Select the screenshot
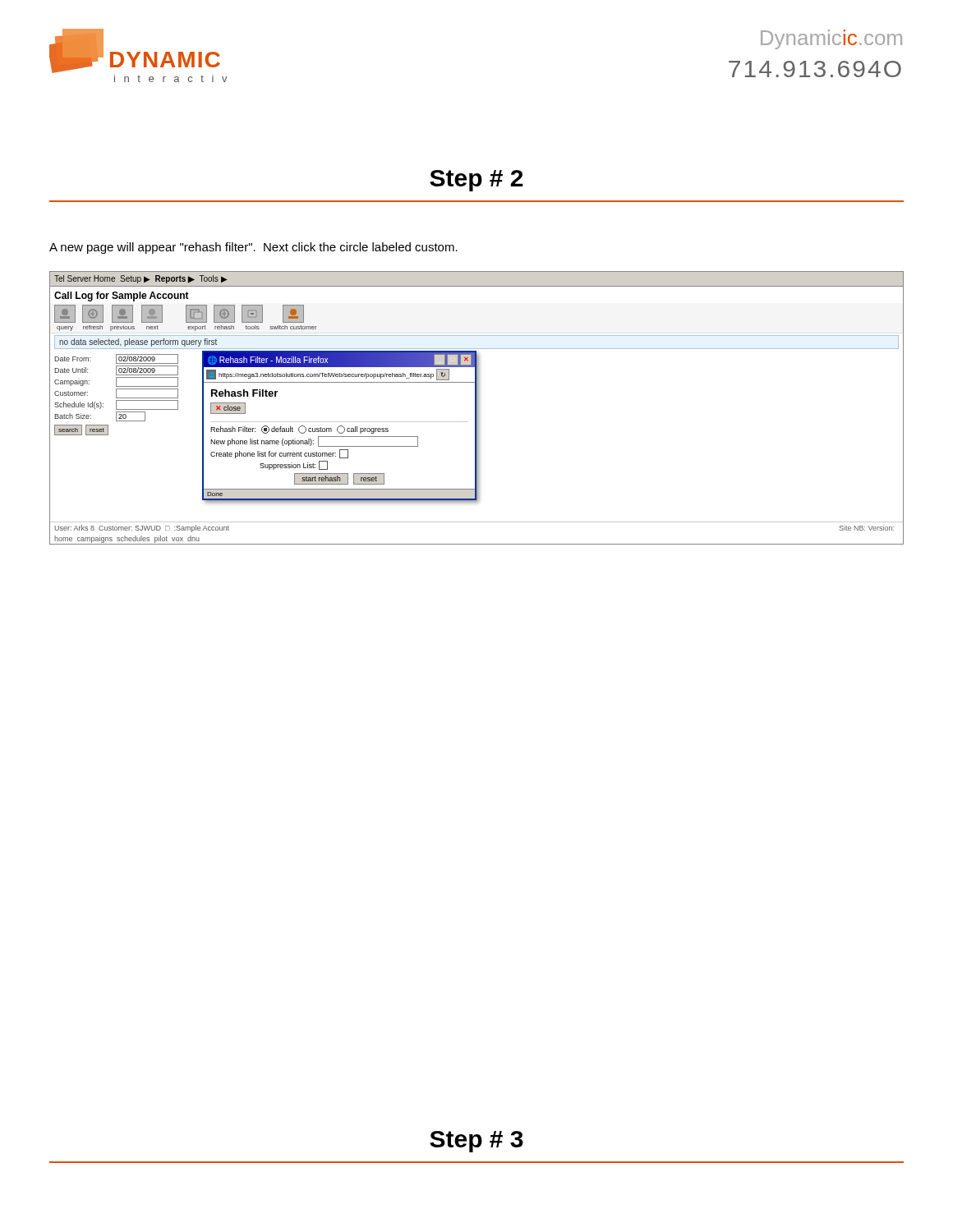 point(476,408)
